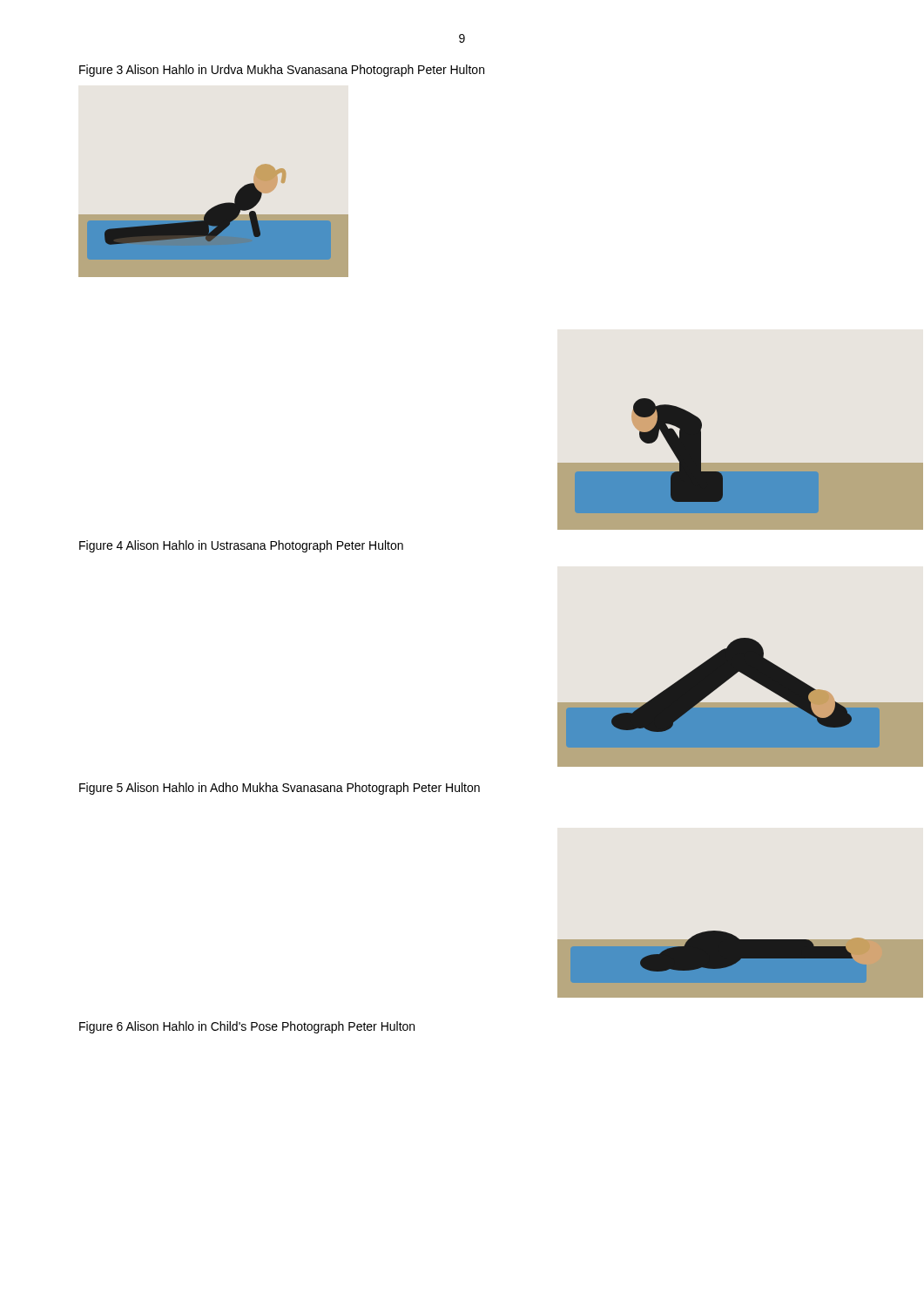Point to the region starting "Figure 6 Alison Hahlo in Child's Pose"
Screen dimensions: 1307x924
coord(247,1026)
